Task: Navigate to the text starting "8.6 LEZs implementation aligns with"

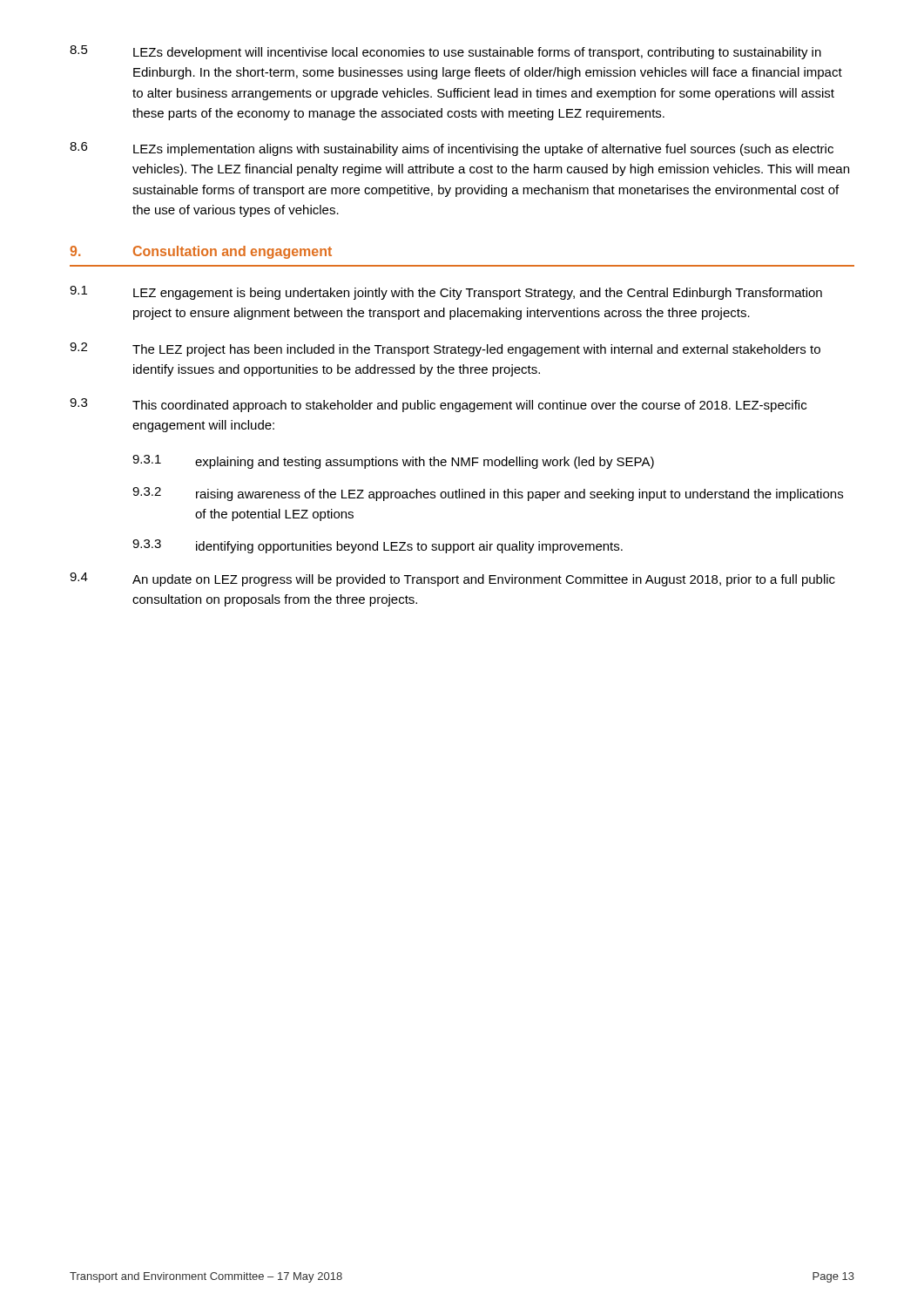Action: coord(462,179)
